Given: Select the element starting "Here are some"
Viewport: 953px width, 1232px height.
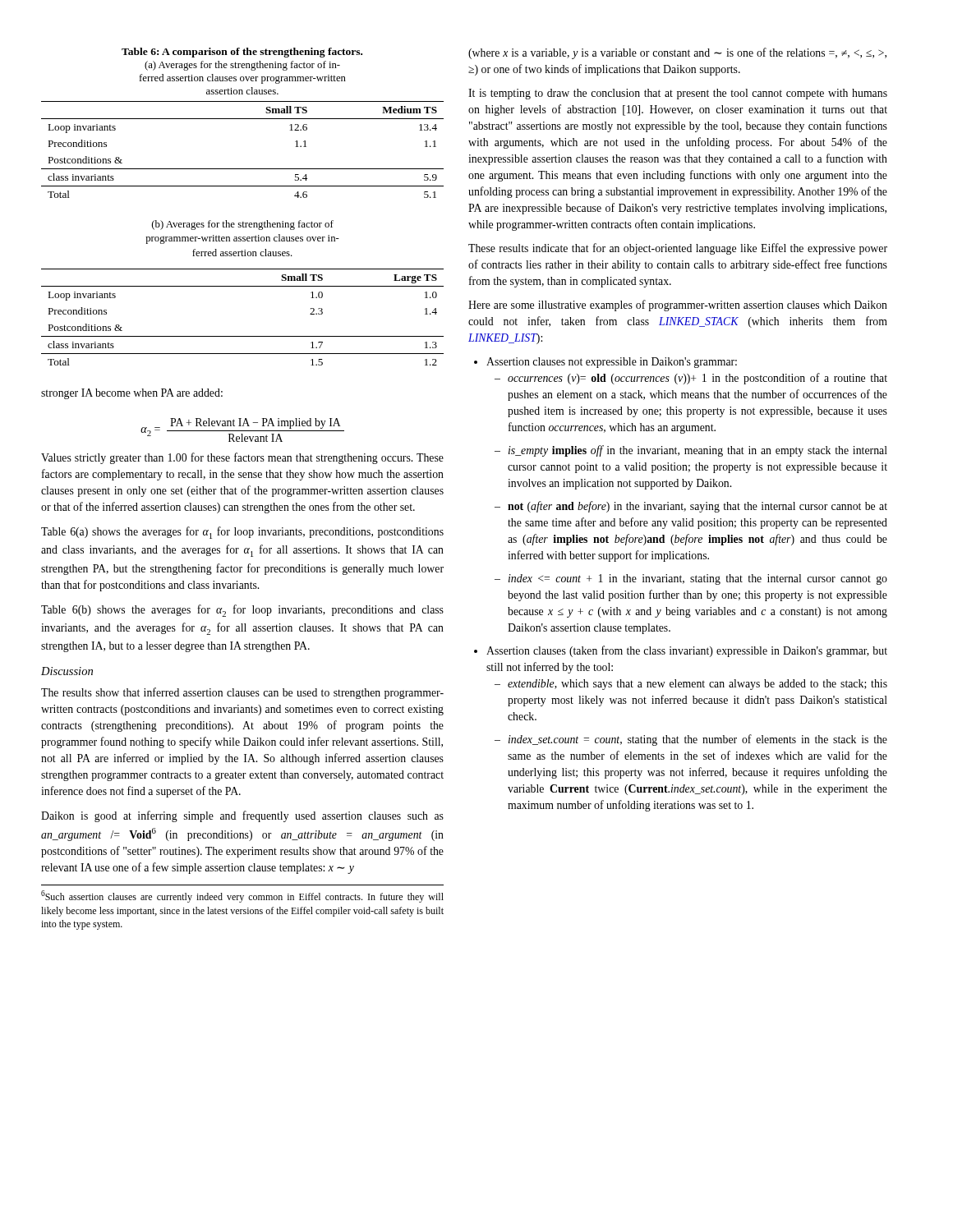Looking at the screenshot, I should point(678,322).
